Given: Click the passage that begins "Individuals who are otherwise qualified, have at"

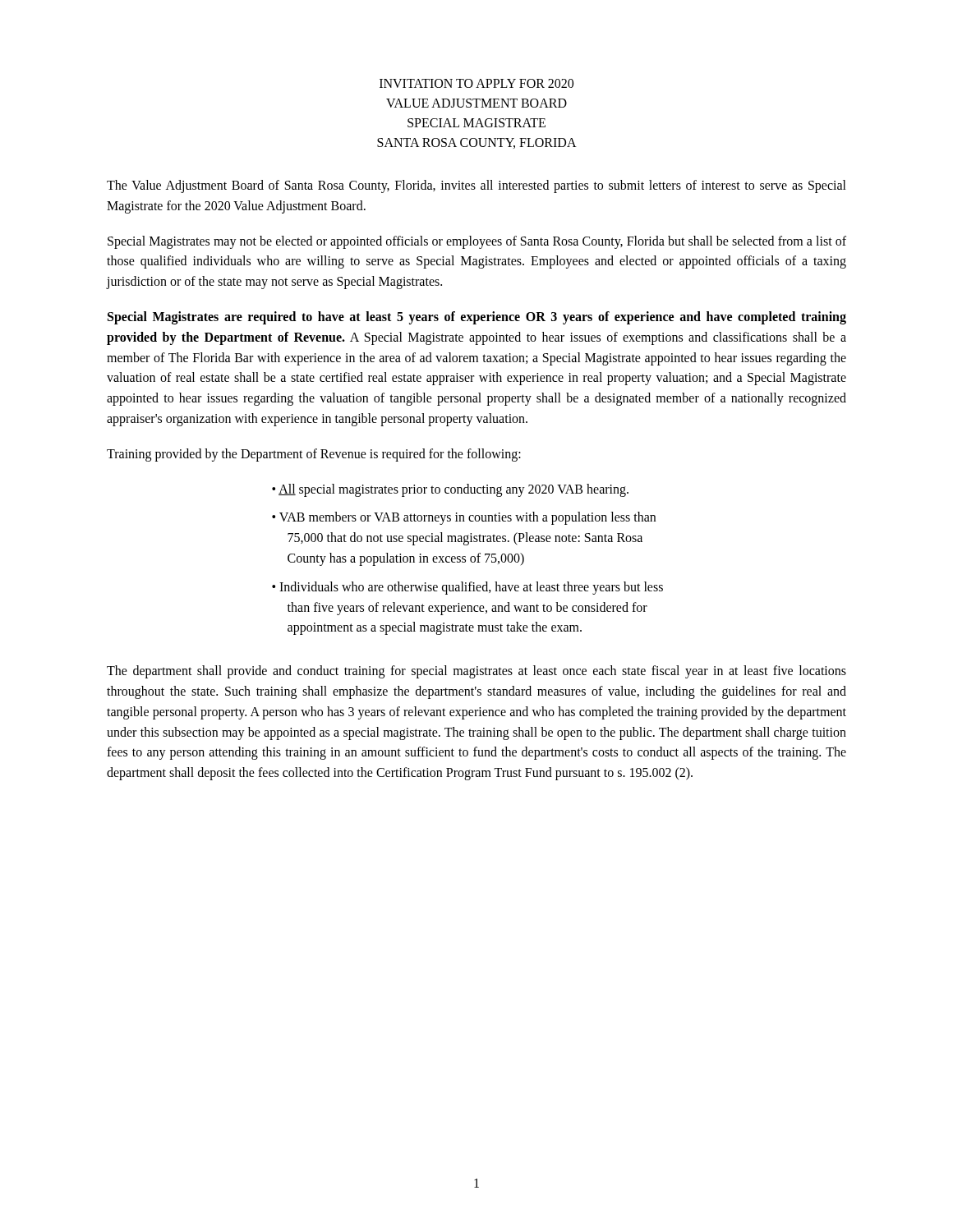Looking at the screenshot, I should coord(471,607).
